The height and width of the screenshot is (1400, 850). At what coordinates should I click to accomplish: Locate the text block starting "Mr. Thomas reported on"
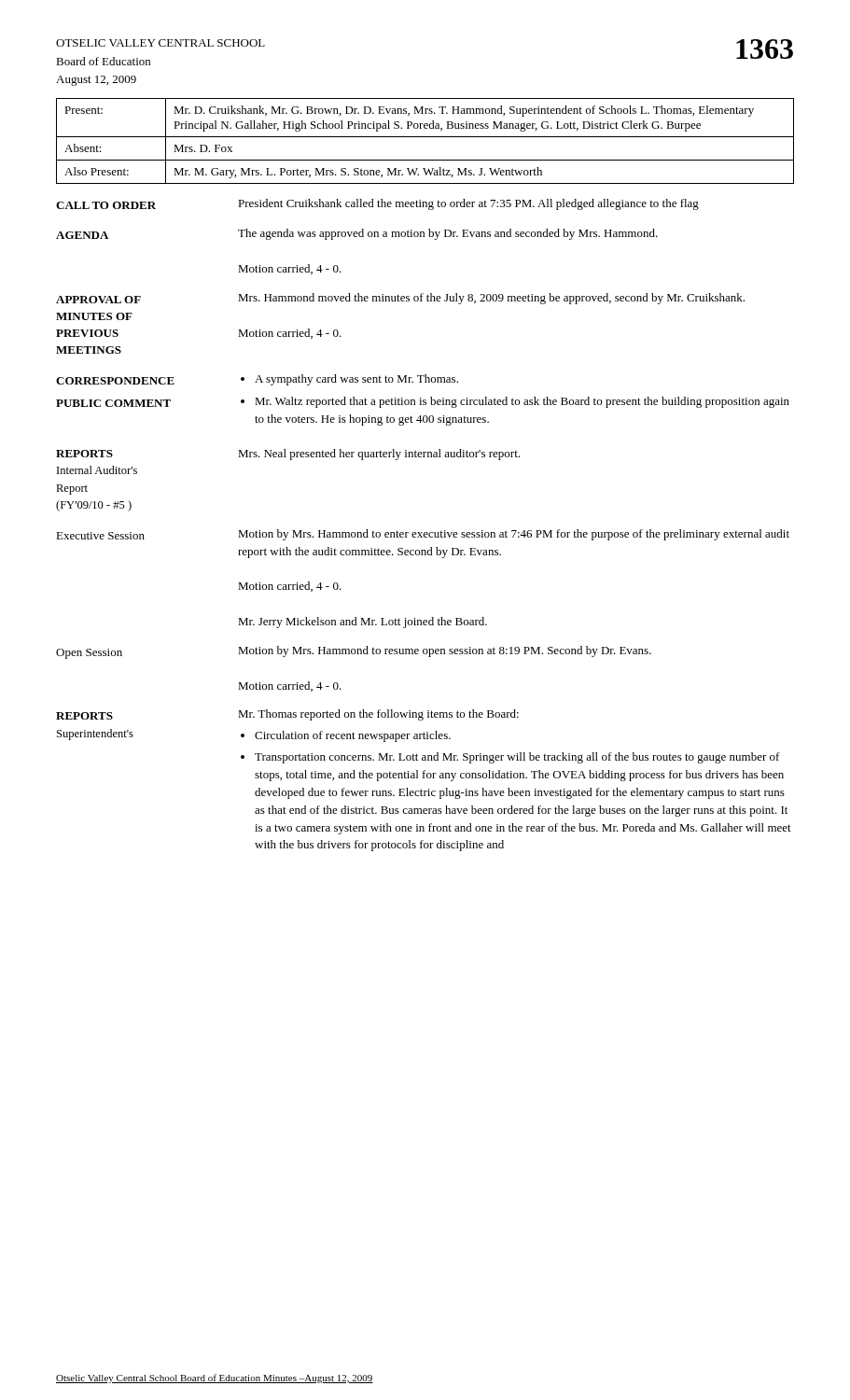pos(379,714)
